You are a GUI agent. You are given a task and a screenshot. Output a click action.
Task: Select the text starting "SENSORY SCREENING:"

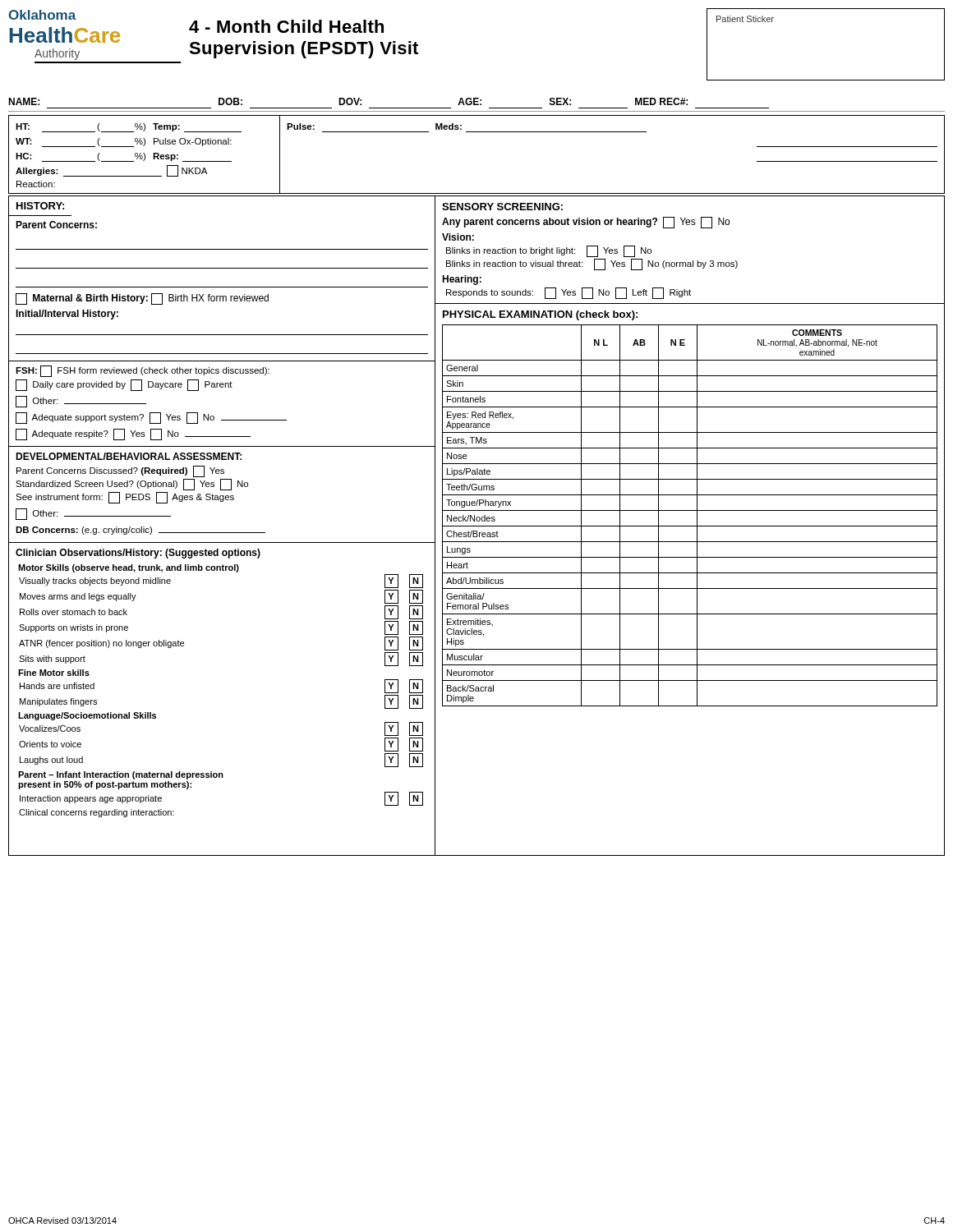click(x=503, y=207)
